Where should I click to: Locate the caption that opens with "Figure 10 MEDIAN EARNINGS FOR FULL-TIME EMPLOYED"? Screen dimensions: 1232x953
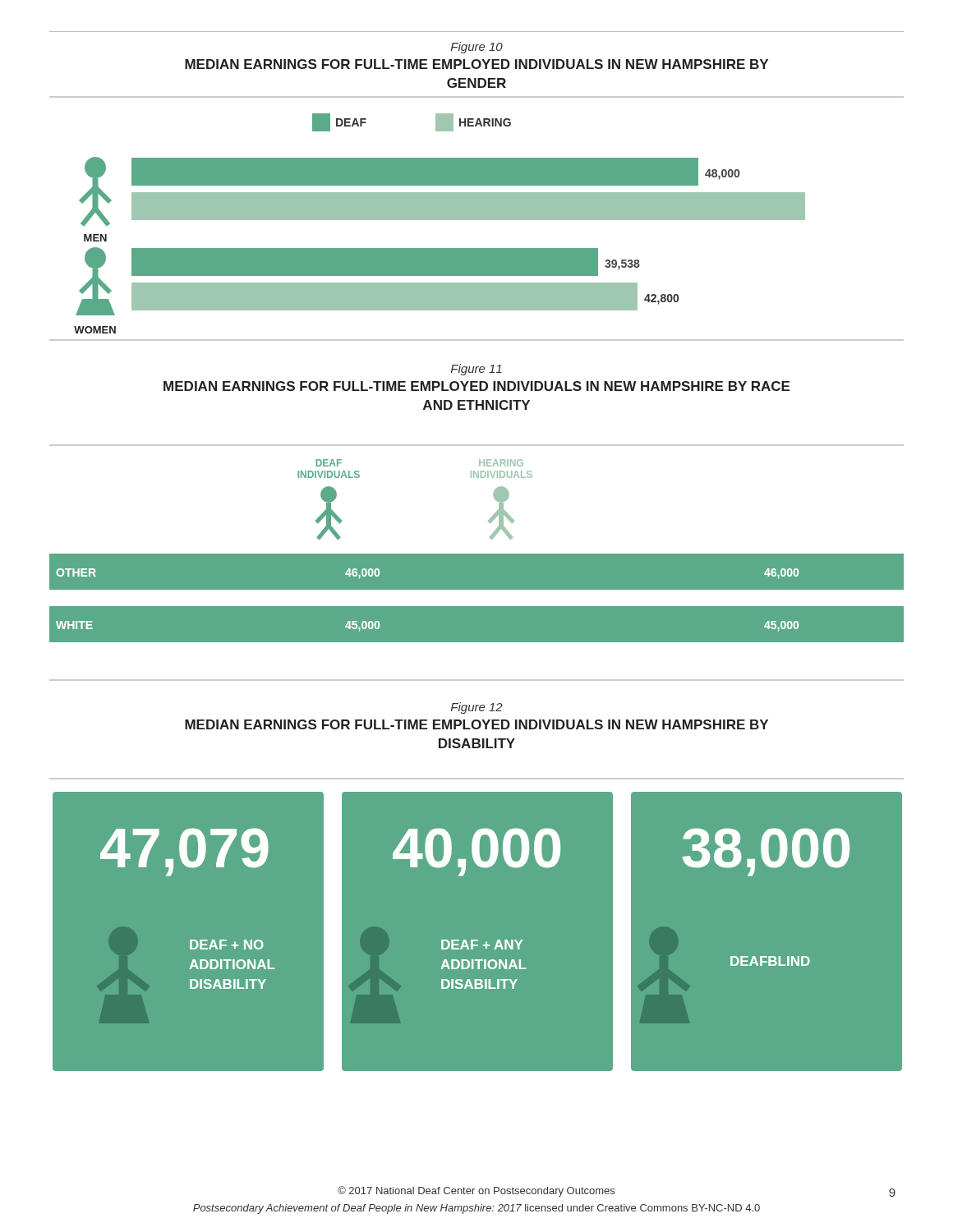pos(476,66)
